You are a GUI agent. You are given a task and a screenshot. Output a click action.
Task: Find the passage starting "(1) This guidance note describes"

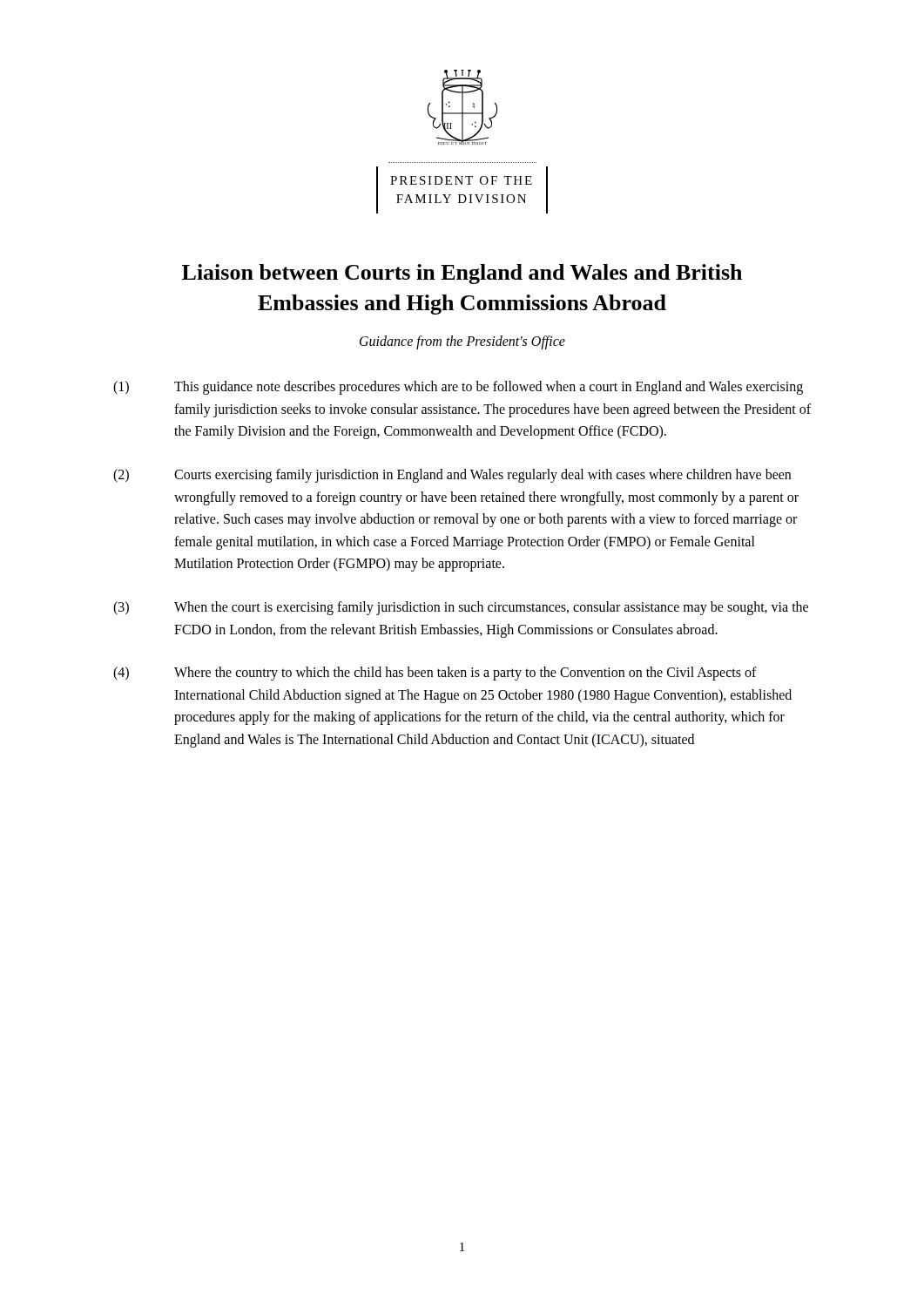click(x=462, y=409)
